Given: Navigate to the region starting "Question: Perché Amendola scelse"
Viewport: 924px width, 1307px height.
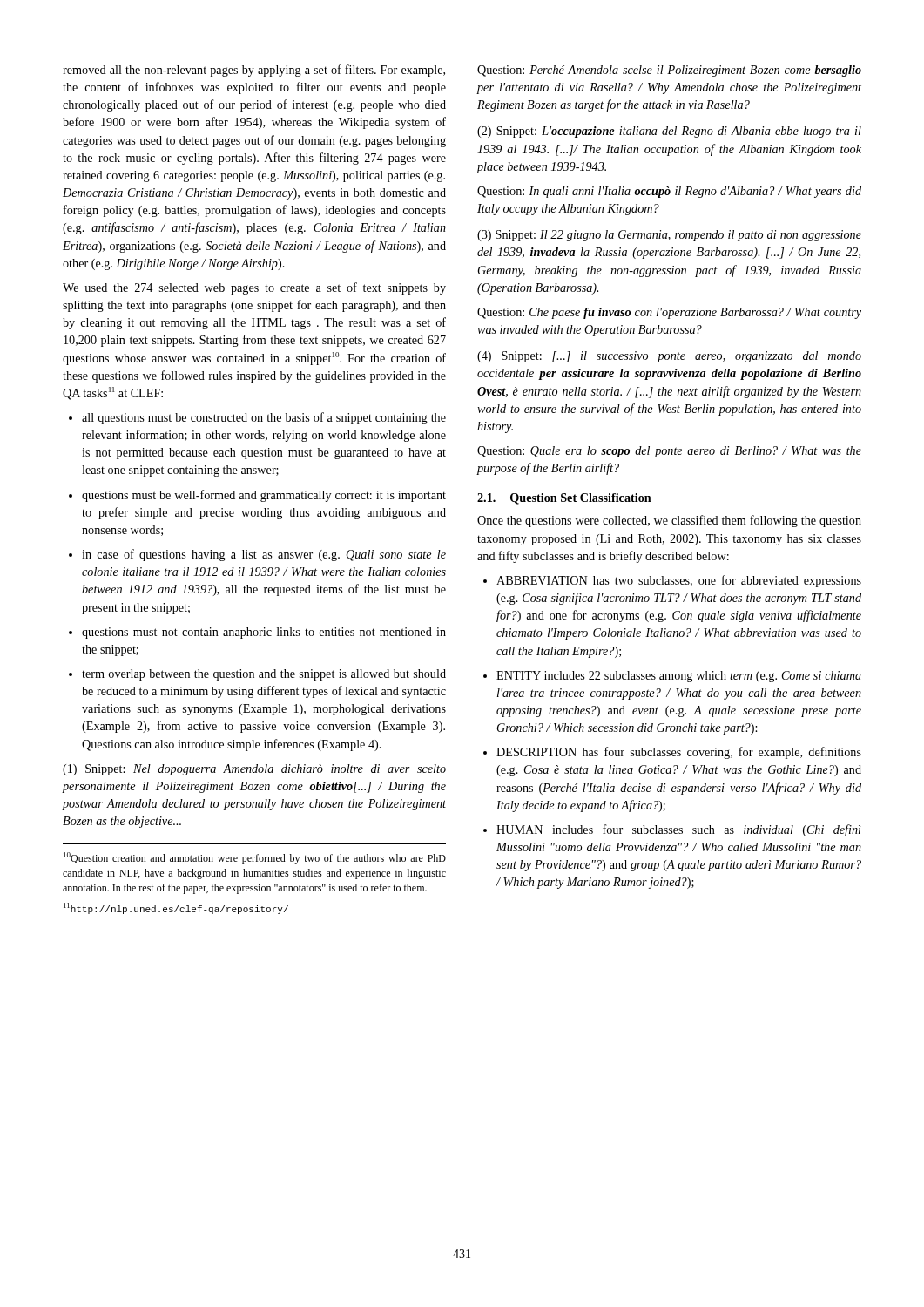Looking at the screenshot, I should pos(669,87).
